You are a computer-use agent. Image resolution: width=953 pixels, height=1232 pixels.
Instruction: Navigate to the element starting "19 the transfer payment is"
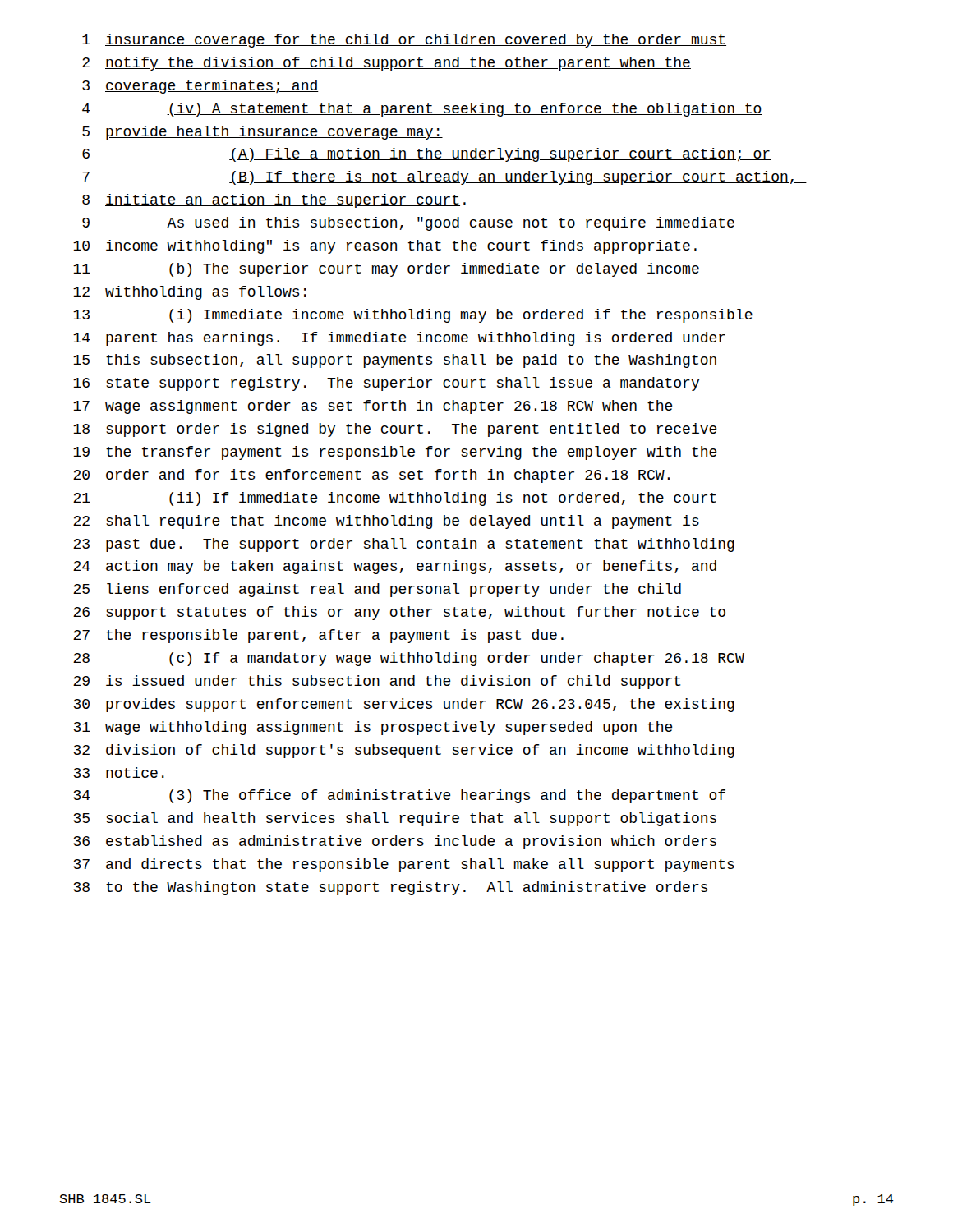click(x=388, y=453)
